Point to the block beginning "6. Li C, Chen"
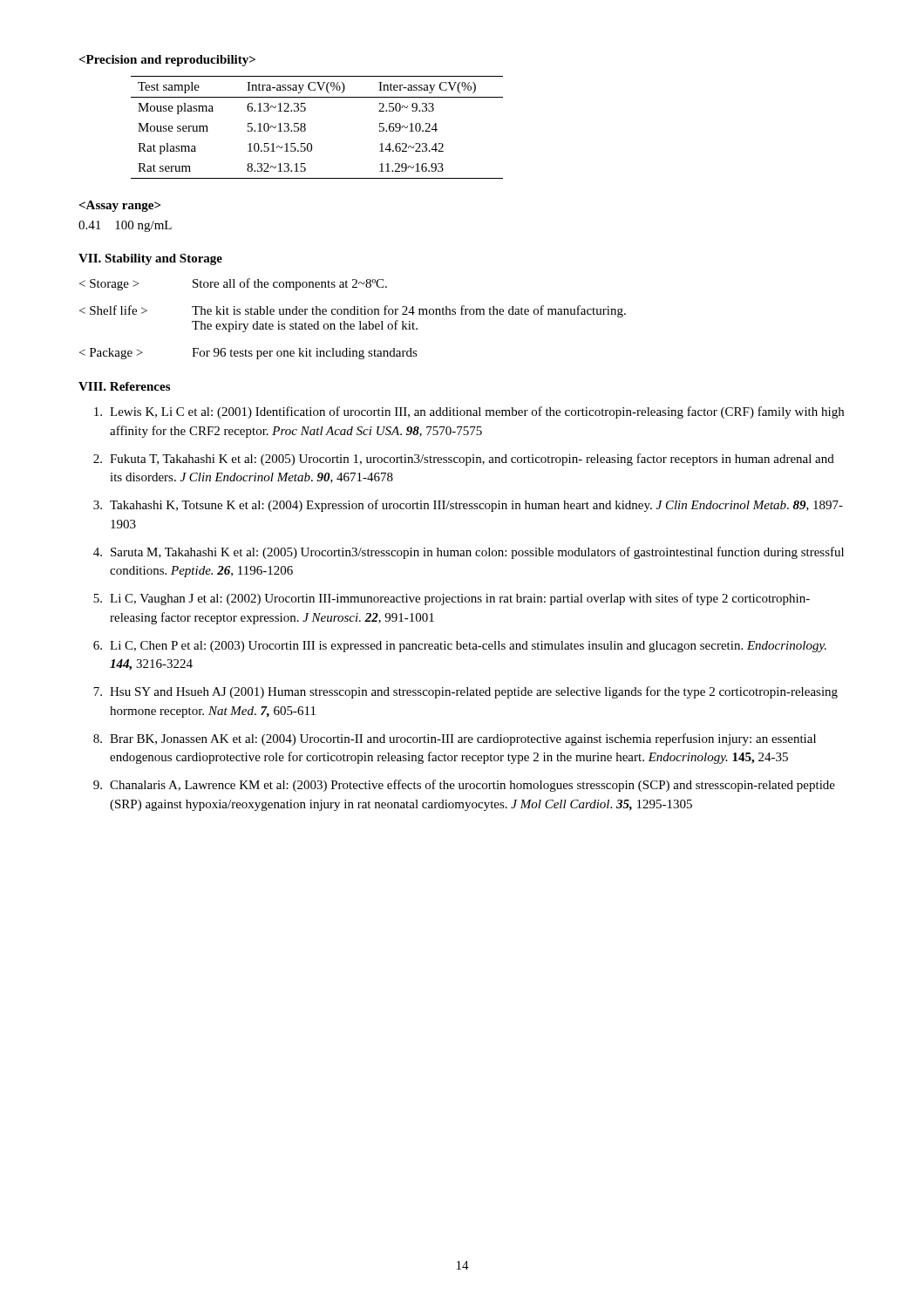 462,655
